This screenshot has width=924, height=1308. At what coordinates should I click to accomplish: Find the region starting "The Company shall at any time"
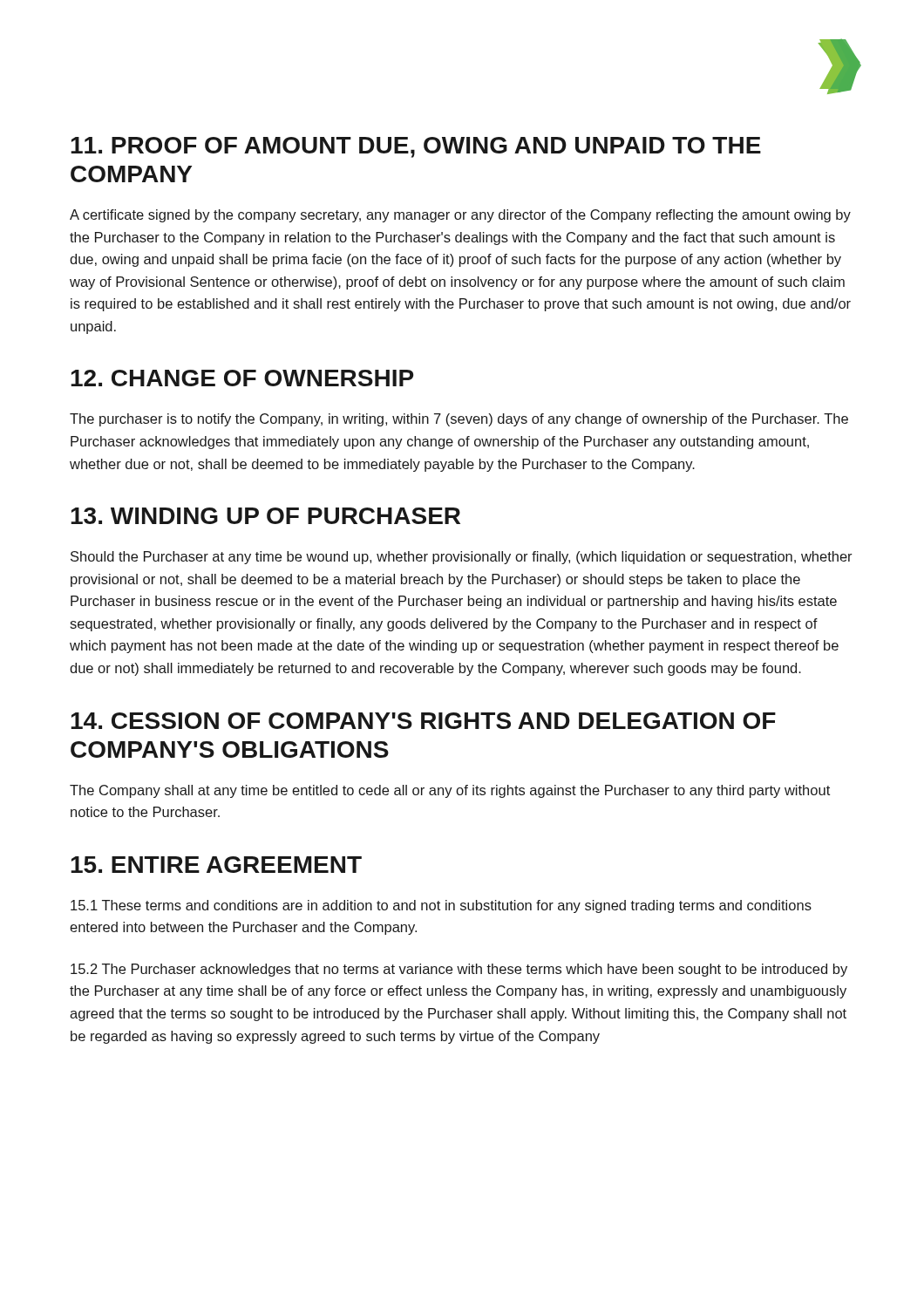coord(462,802)
